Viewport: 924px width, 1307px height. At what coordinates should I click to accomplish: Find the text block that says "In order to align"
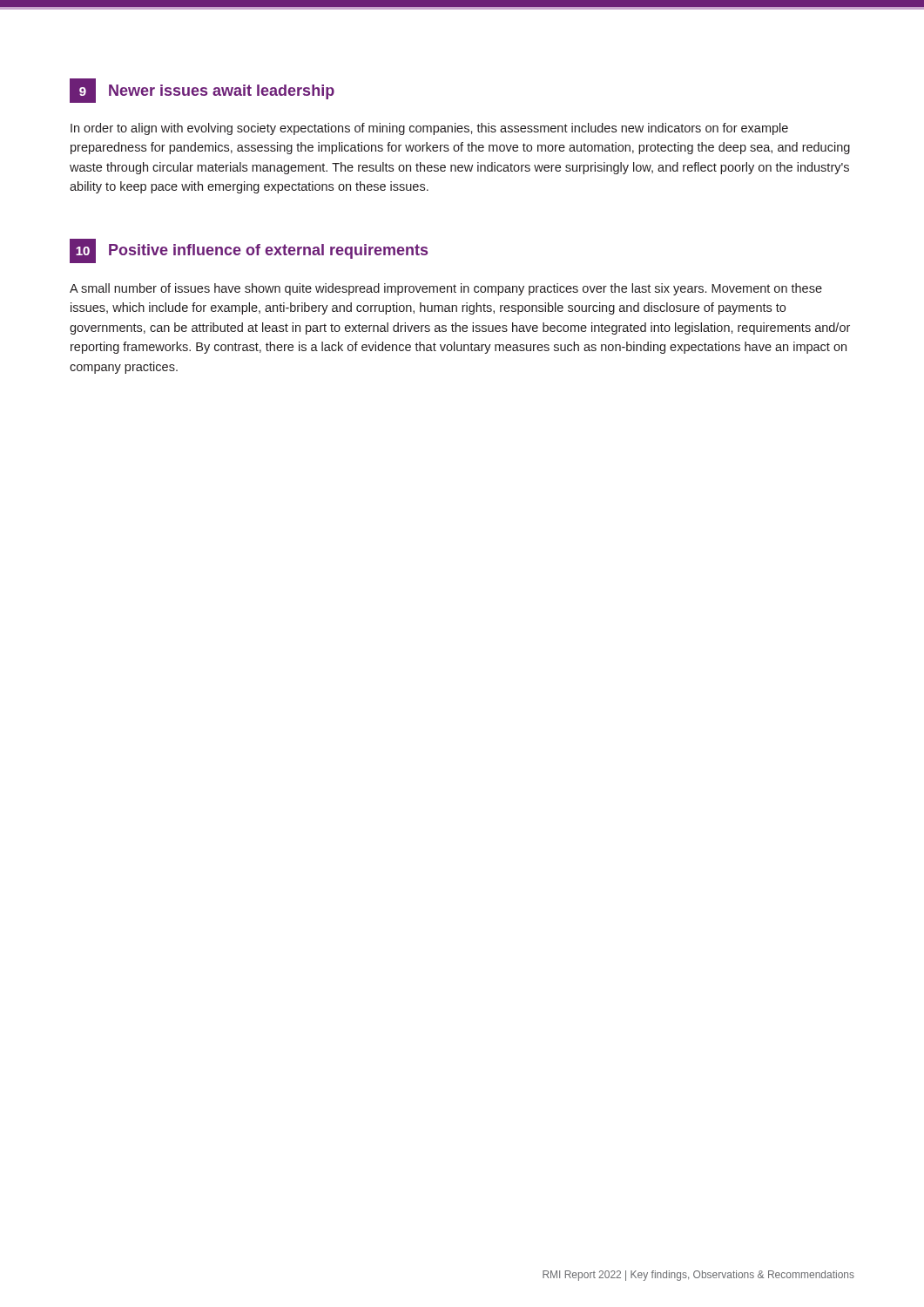click(460, 157)
